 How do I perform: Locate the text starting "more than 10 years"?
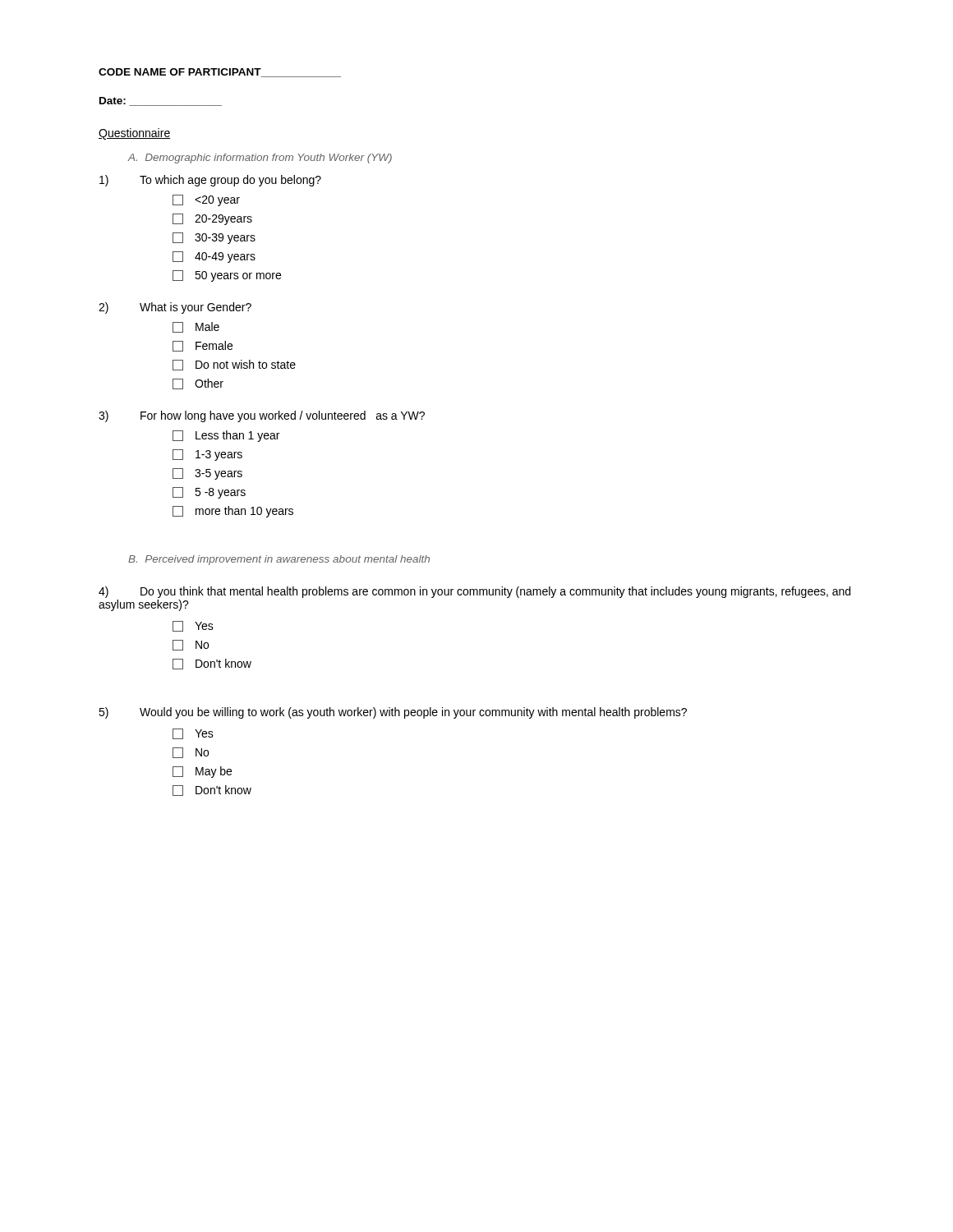233,511
